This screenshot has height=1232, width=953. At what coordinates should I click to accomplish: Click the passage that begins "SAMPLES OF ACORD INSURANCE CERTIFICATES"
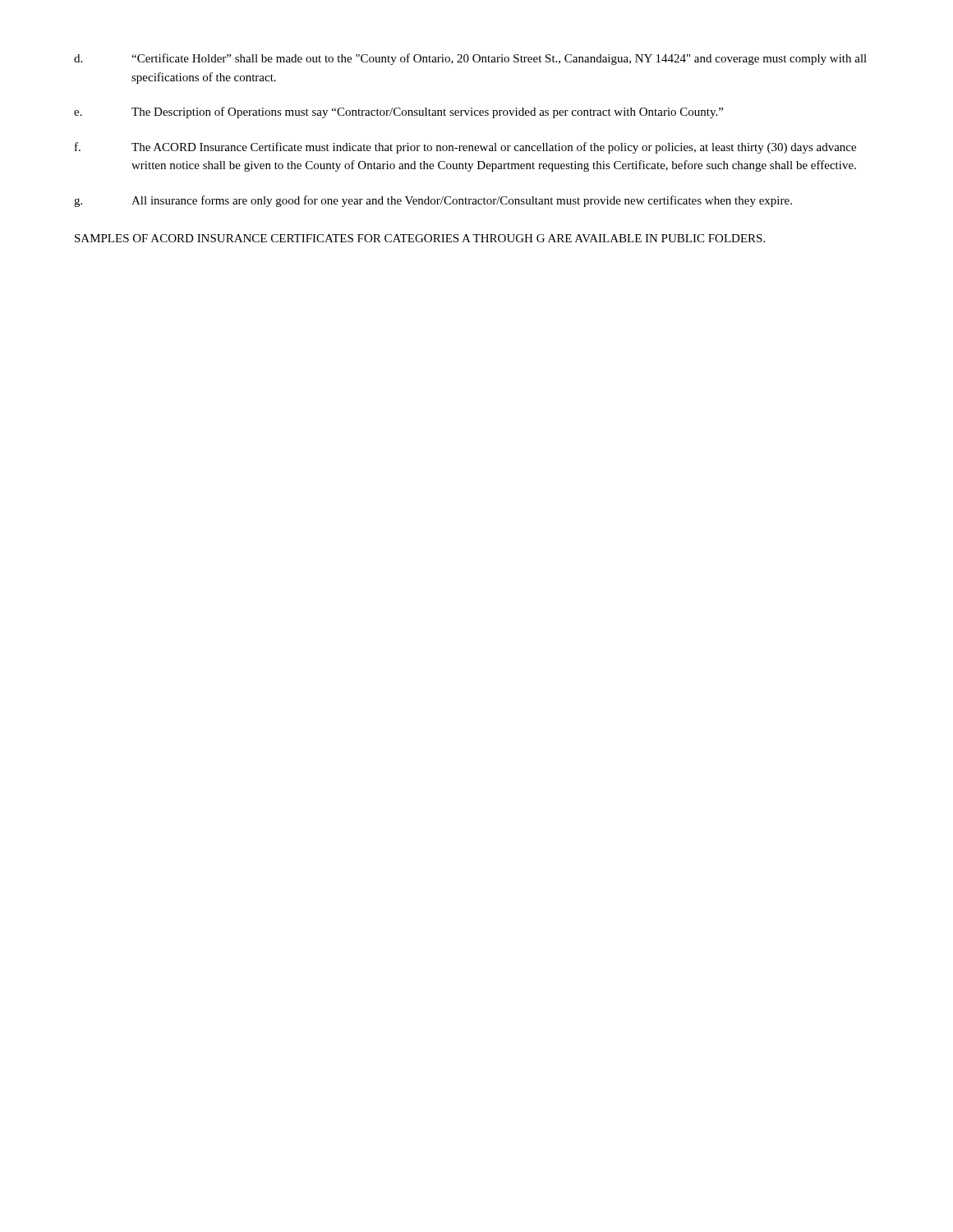pyautogui.click(x=420, y=238)
